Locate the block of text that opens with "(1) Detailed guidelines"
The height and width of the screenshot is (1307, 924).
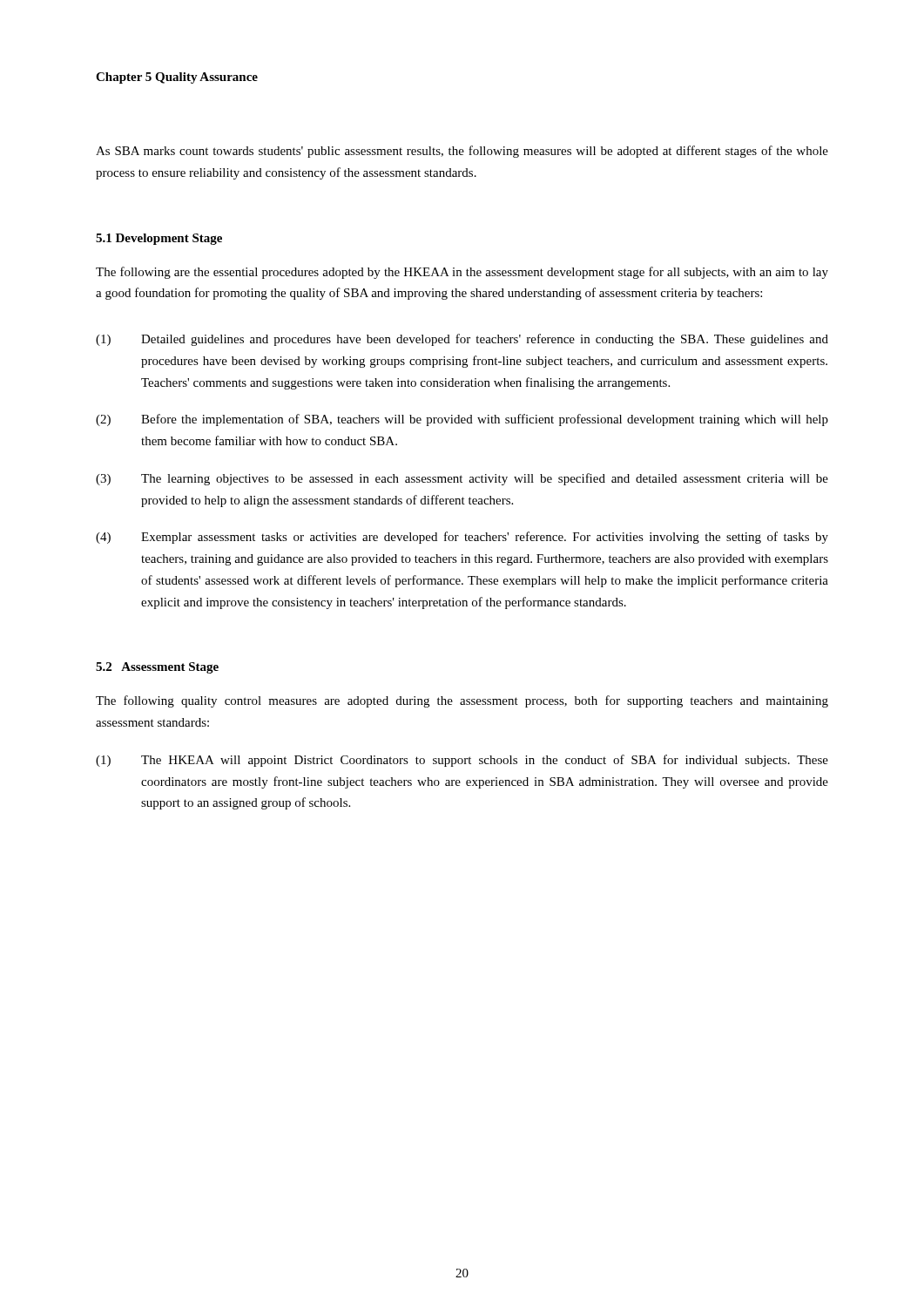pyautogui.click(x=462, y=361)
